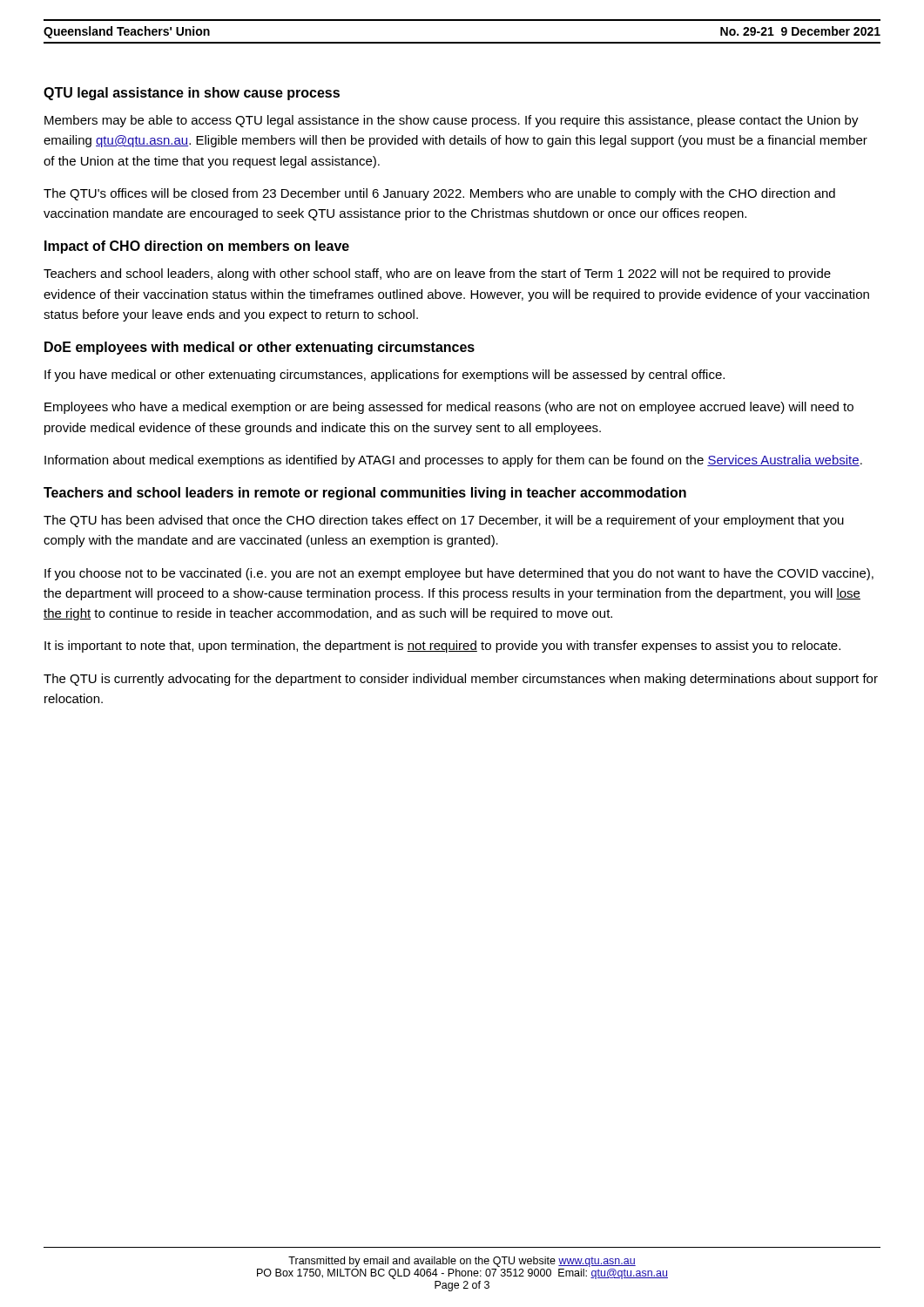Select the text block with the text "It is important to note that, upon termination,"
Screen dimensions: 1307x924
pyautogui.click(x=443, y=645)
